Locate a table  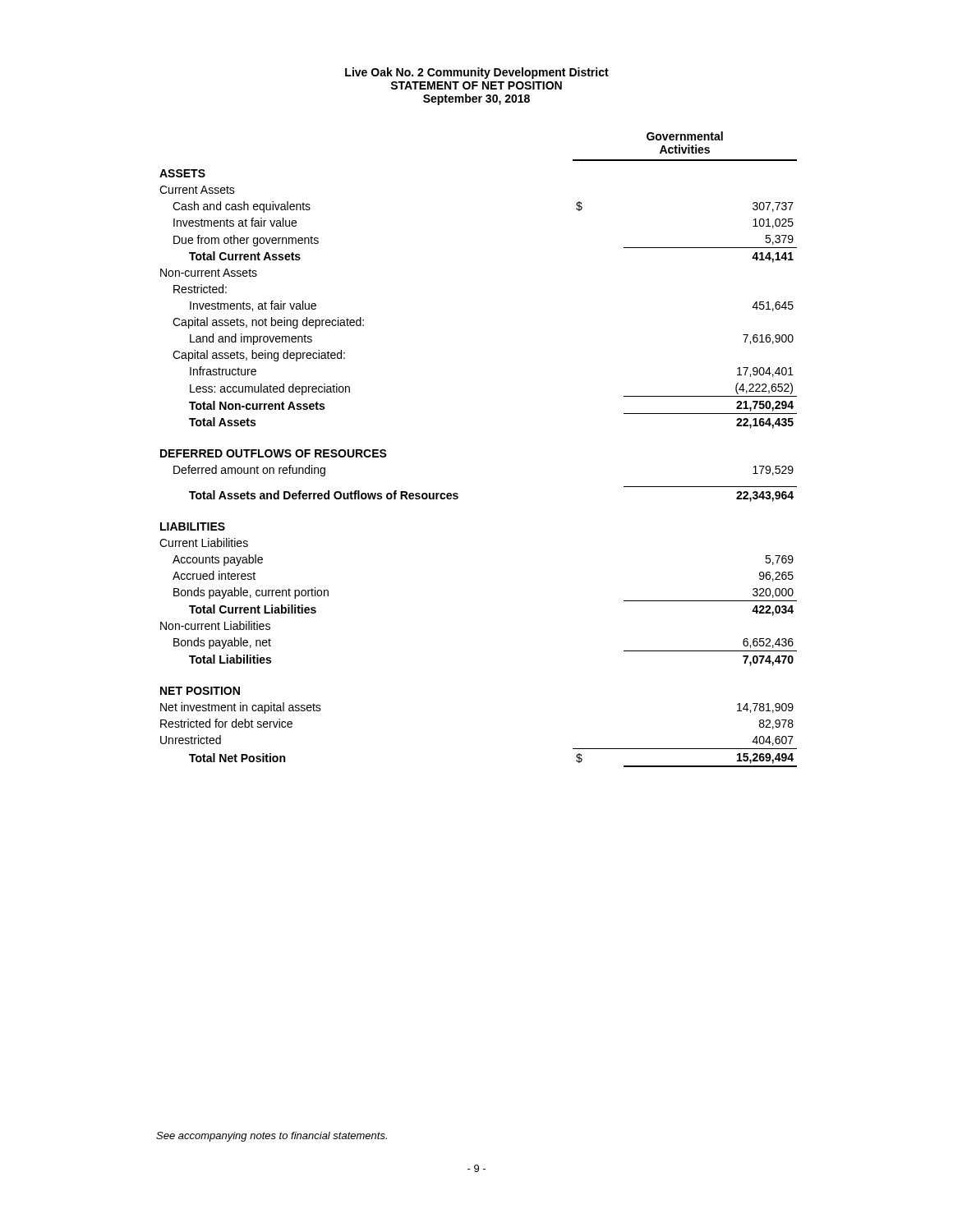coord(476,447)
